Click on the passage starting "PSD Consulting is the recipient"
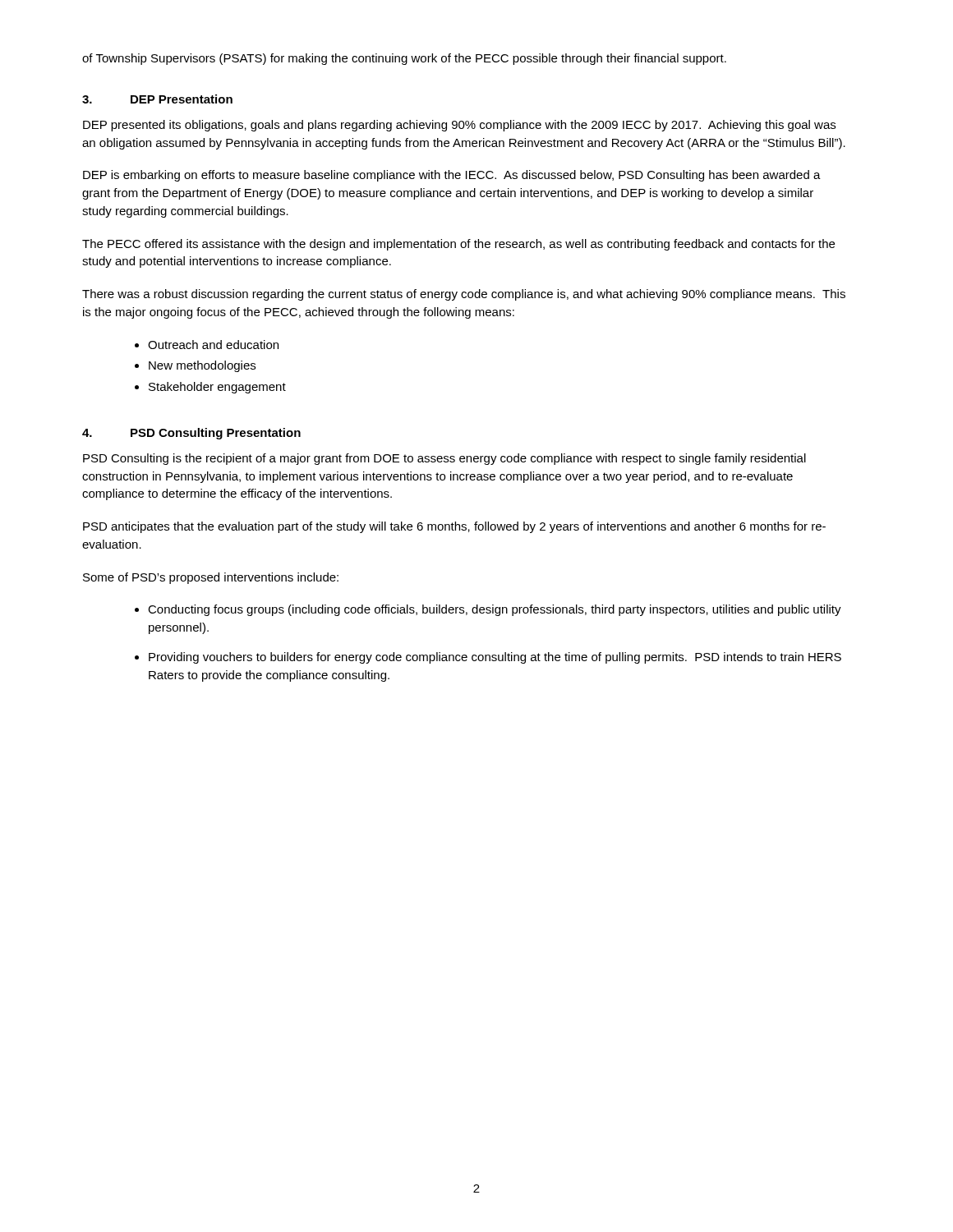Image resolution: width=953 pixels, height=1232 pixels. (444, 476)
